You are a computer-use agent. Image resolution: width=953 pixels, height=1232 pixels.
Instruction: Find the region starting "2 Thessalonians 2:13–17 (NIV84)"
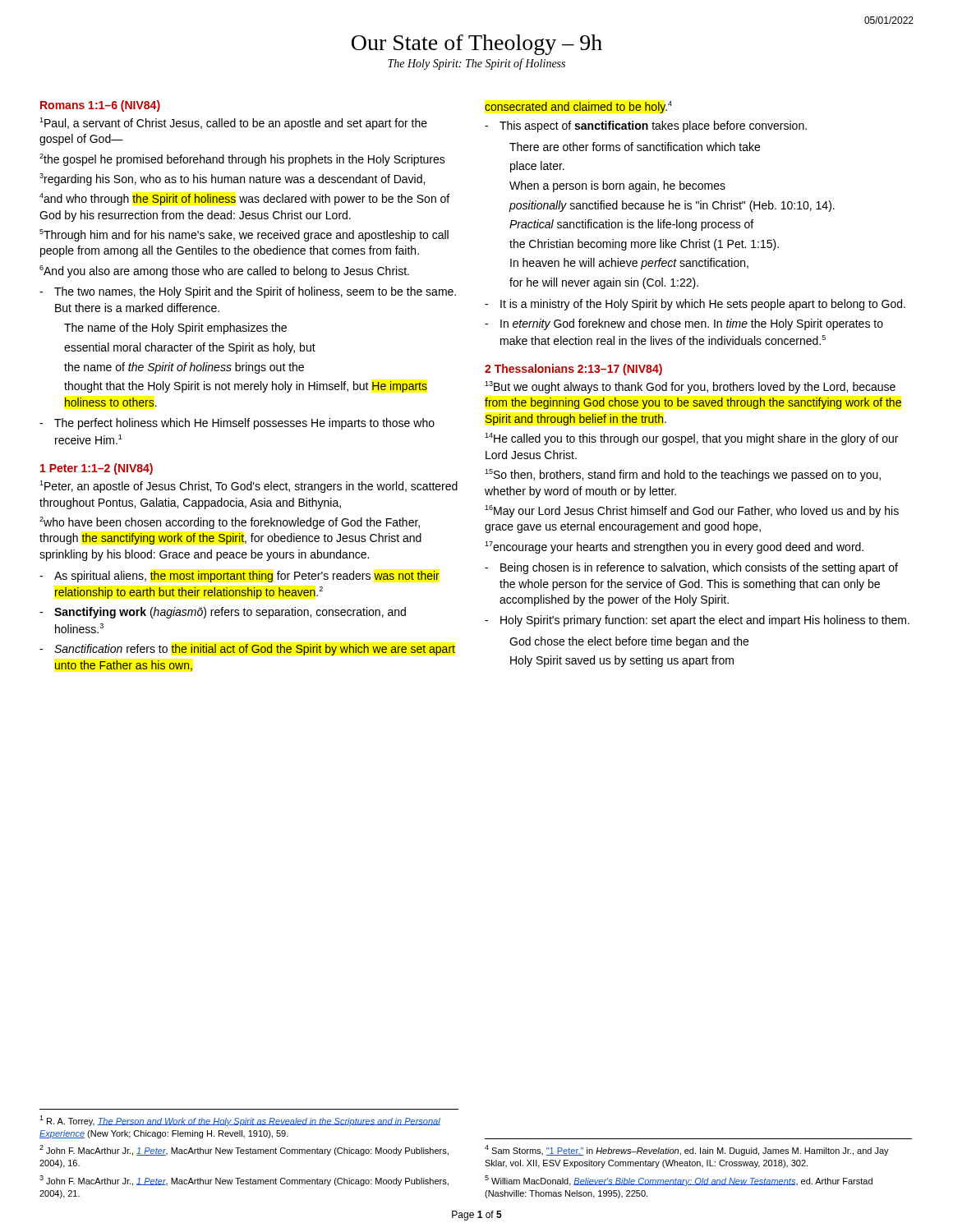click(574, 369)
